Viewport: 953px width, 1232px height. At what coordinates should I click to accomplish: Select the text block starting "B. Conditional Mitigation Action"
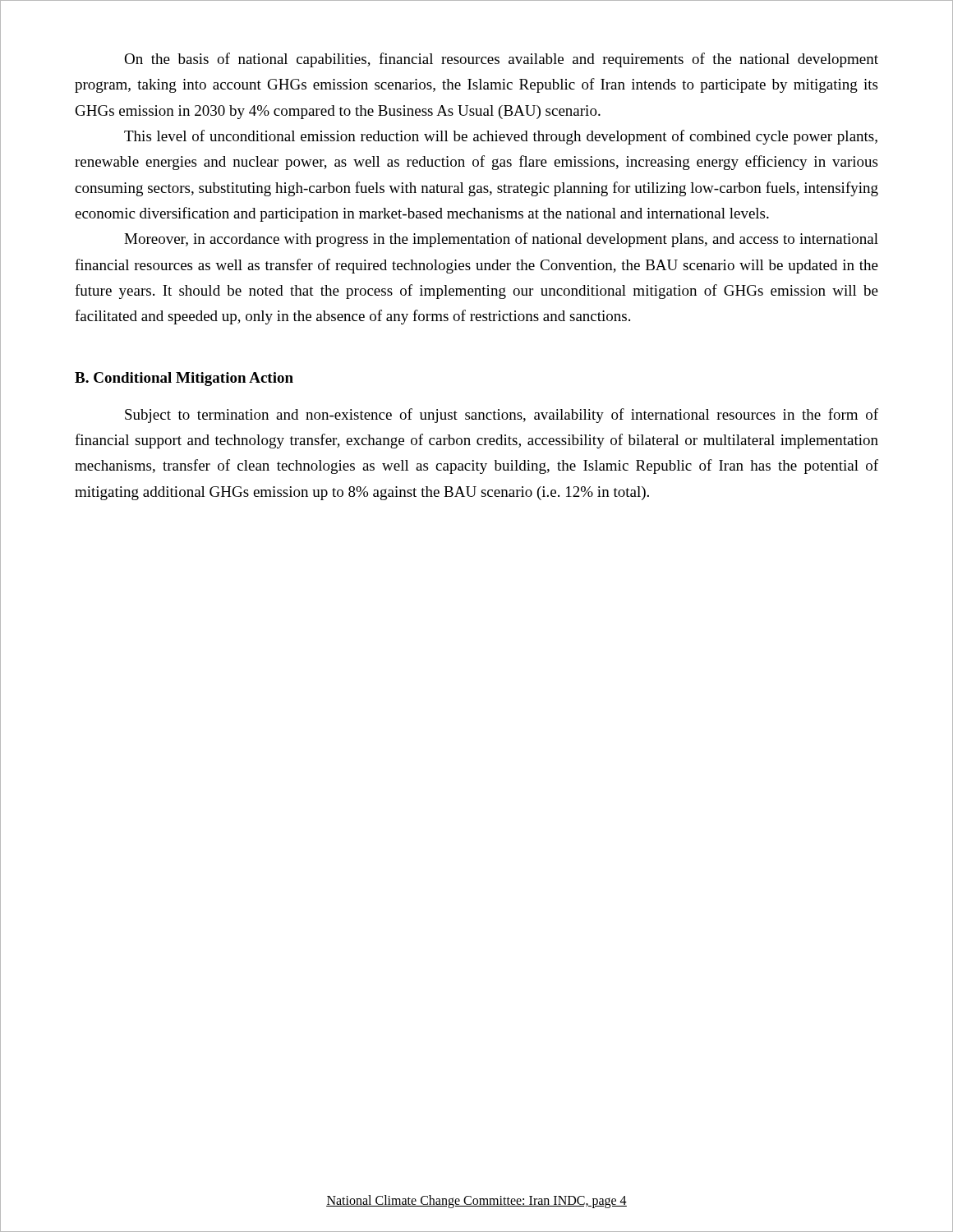pos(184,377)
